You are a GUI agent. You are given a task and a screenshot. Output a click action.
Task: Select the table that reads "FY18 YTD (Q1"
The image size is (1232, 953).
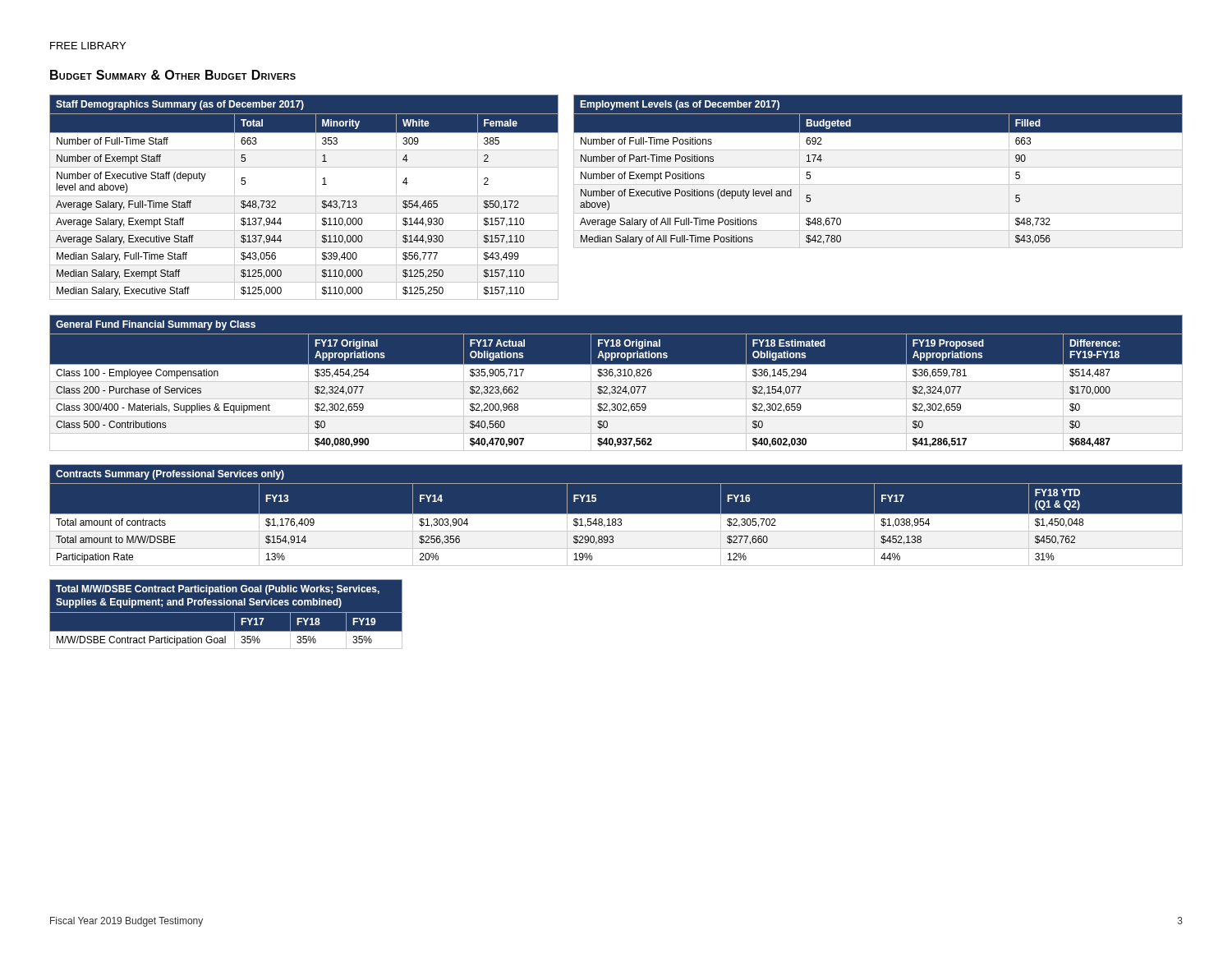click(x=616, y=515)
